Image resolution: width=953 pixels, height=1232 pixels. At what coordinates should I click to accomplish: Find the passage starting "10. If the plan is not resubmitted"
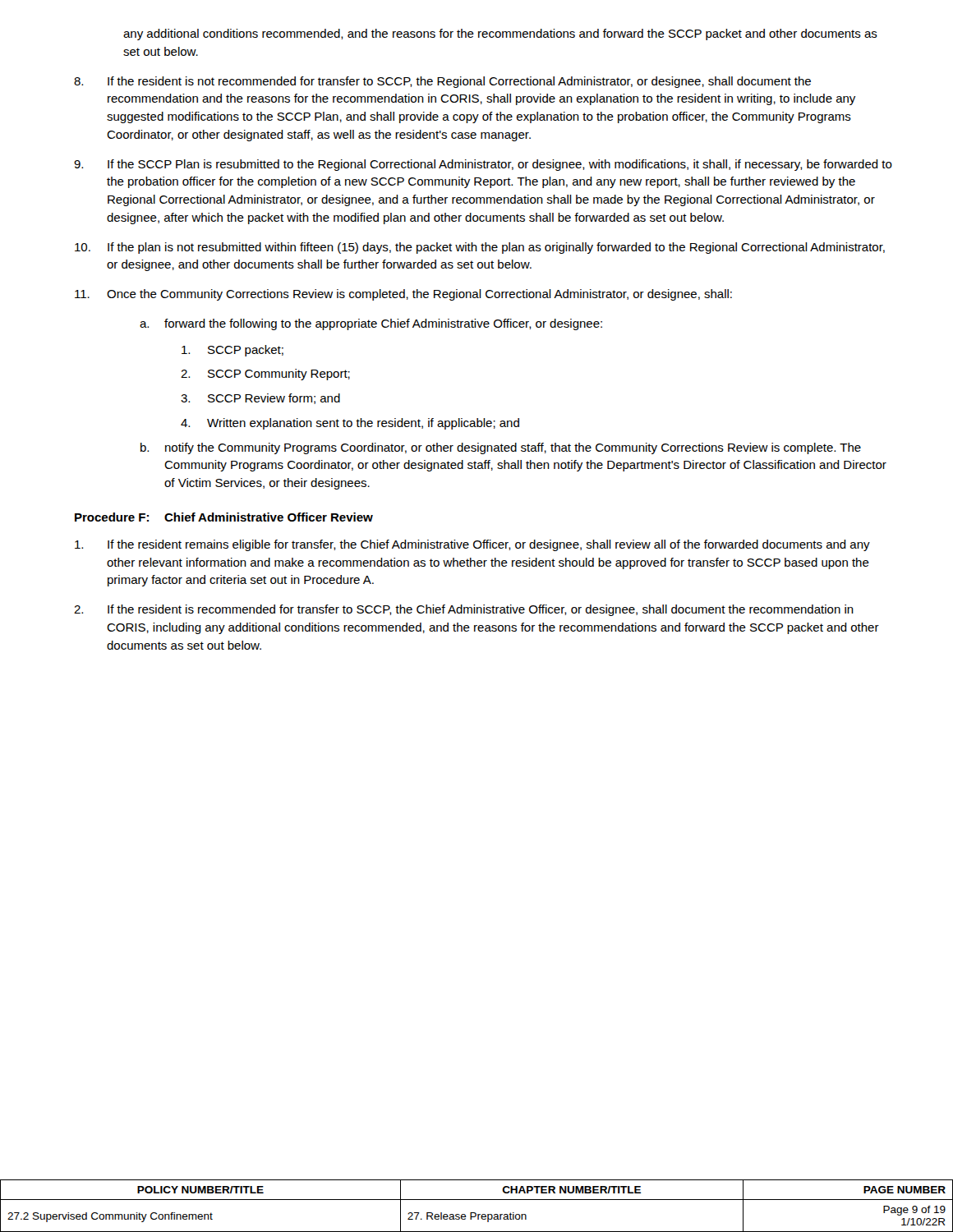(485, 256)
